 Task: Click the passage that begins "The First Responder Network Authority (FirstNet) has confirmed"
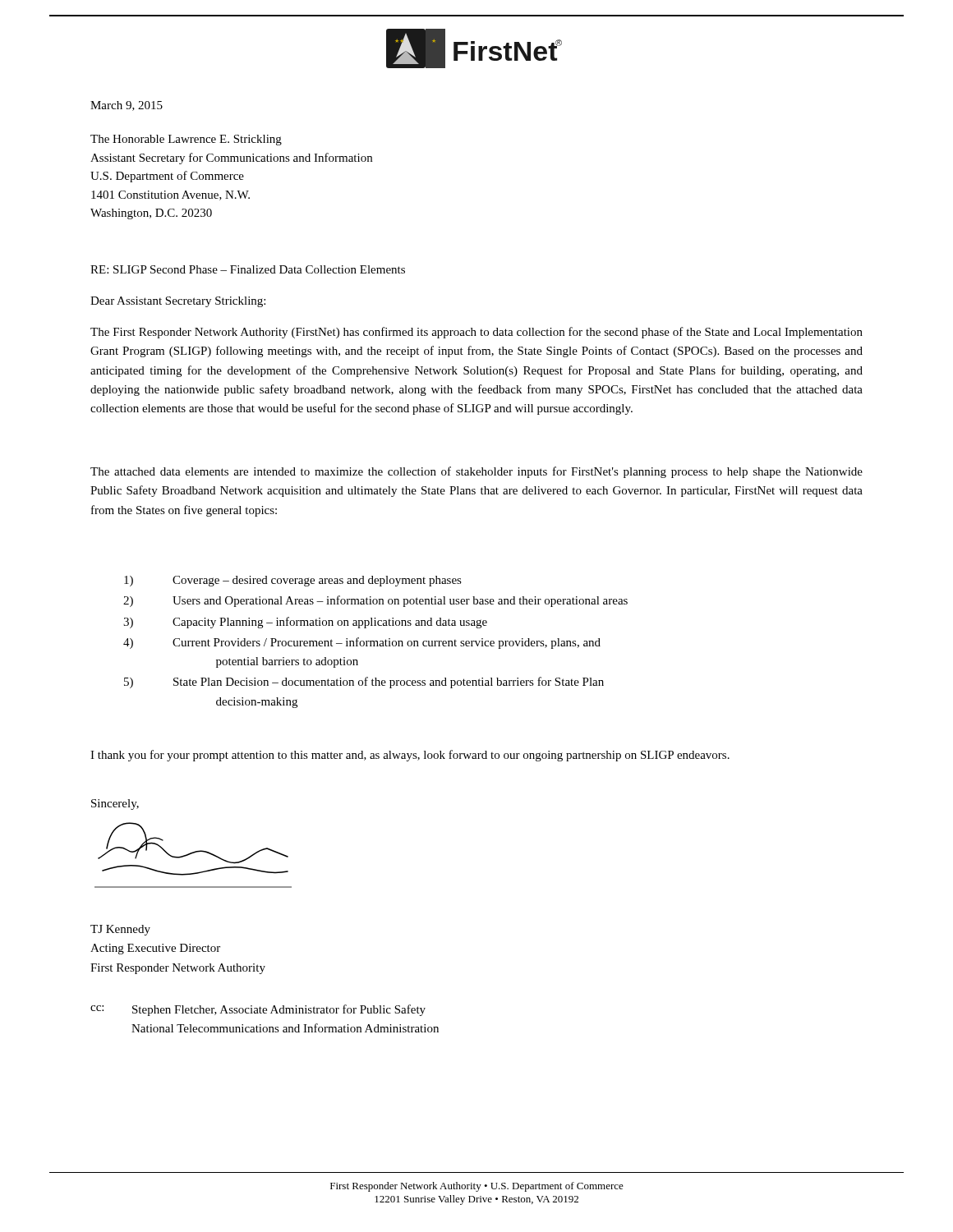(x=476, y=370)
